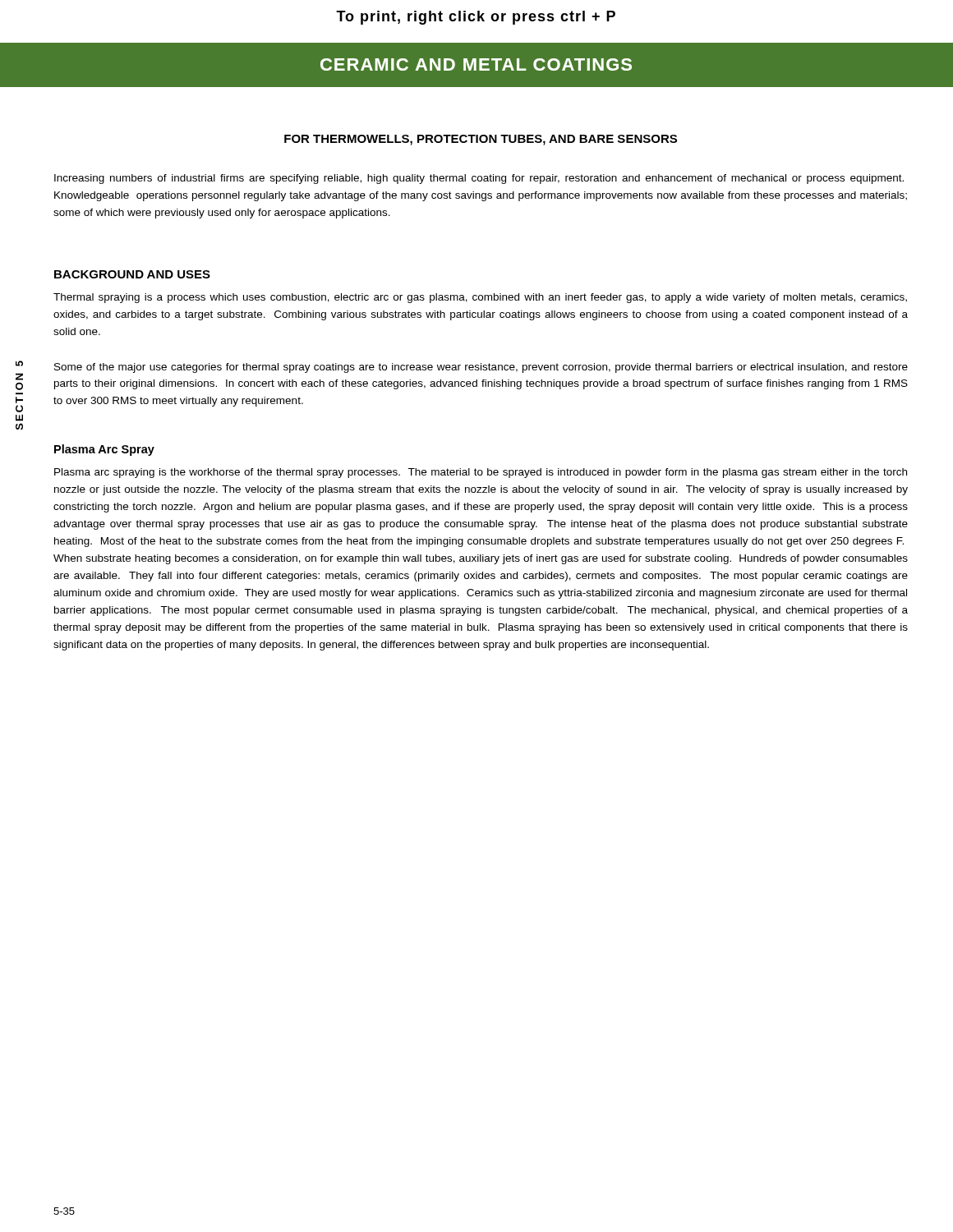Point to the passage starting "FOR THERMOWELLS, PROTECTION TUBES, AND"
This screenshot has width=953, height=1232.
click(481, 138)
